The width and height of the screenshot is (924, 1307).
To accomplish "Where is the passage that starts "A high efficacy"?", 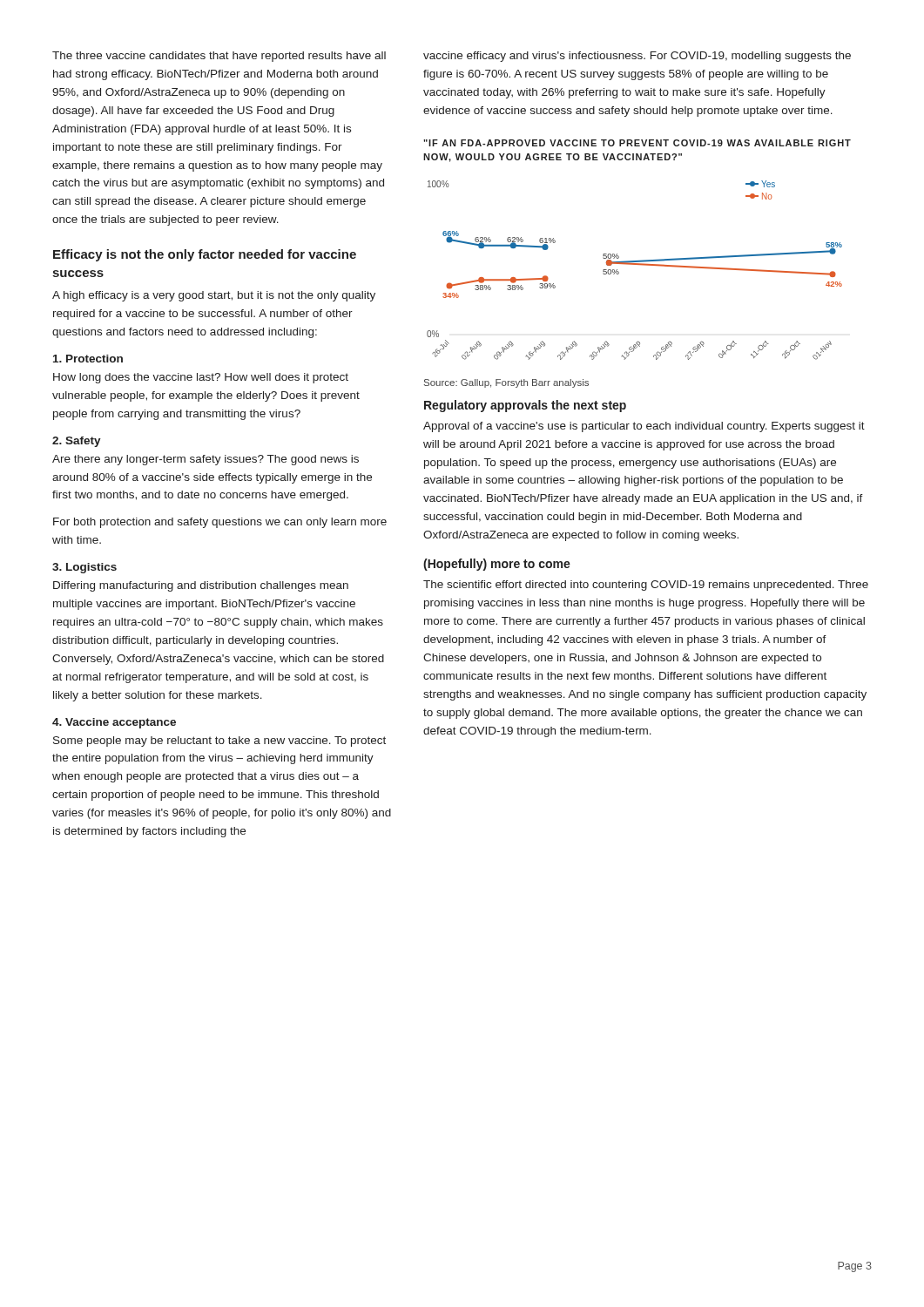I will (x=222, y=314).
